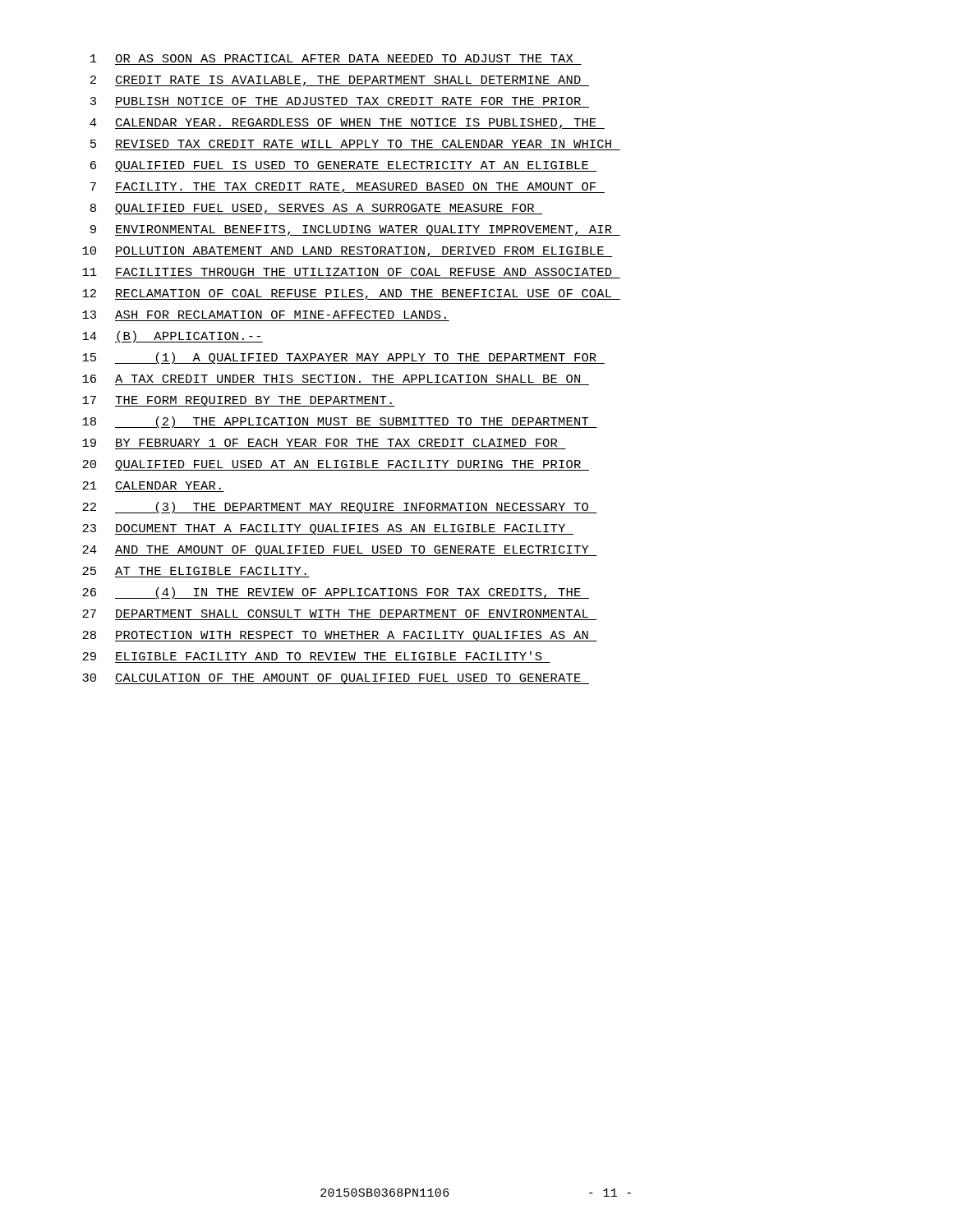Locate the list item with the text "1 OR AS SOON AS PRACTICAL AFTER DATA"
The image size is (953, 1232).
click(x=323, y=59)
